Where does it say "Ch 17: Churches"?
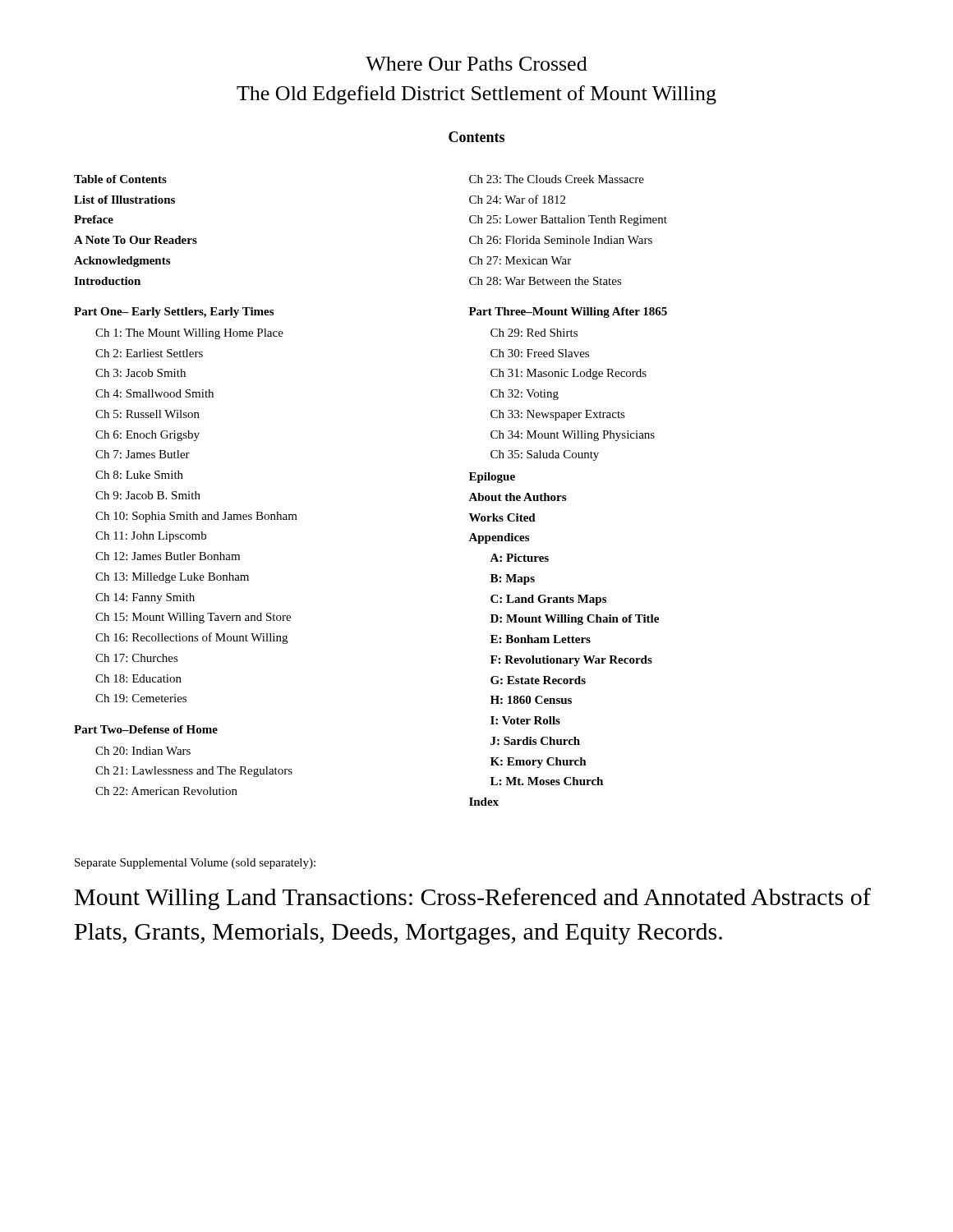The width and height of the screenshot is (953, 1232). pos(137,658)
